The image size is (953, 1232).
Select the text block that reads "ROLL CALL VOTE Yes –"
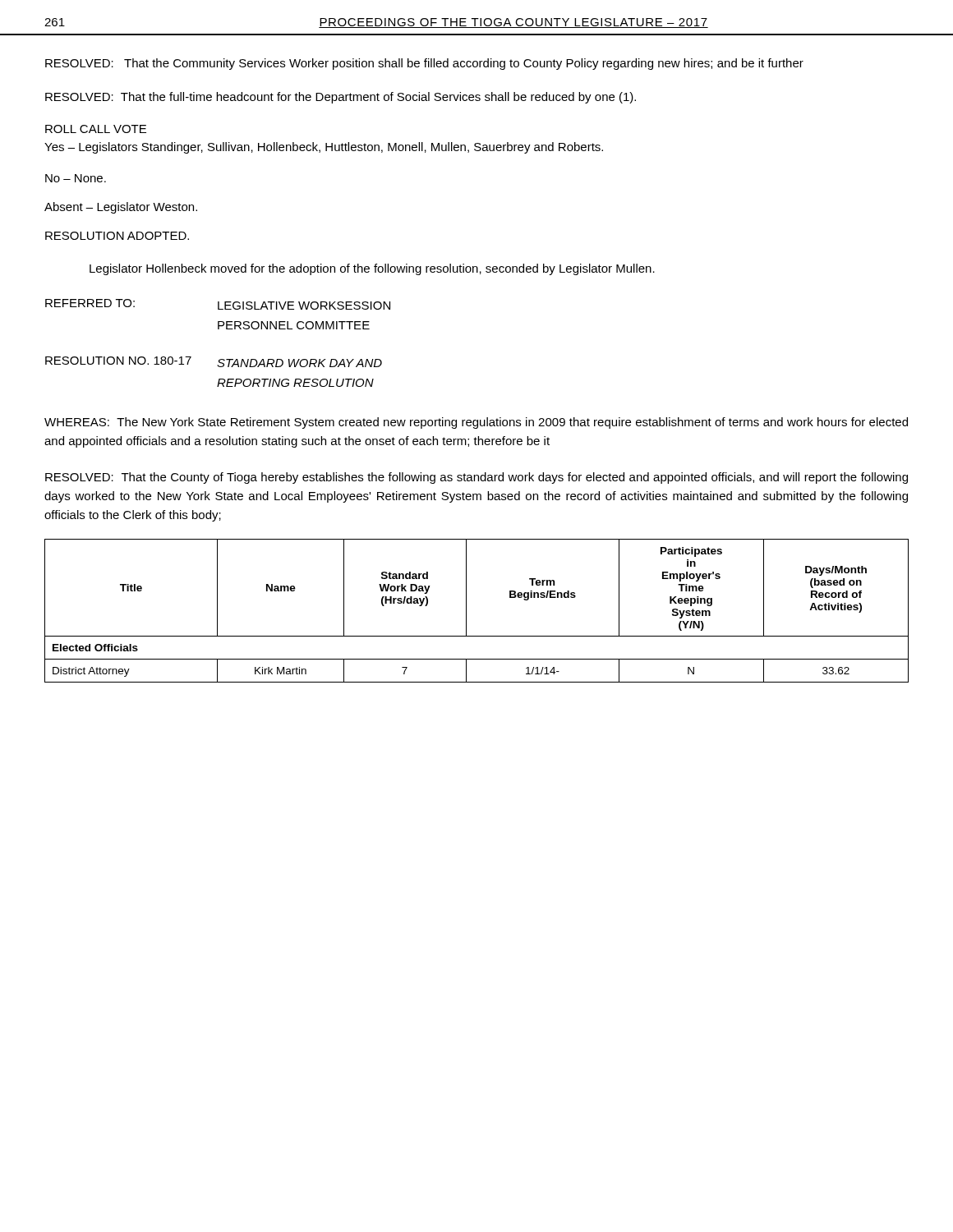tap(476, 138)
